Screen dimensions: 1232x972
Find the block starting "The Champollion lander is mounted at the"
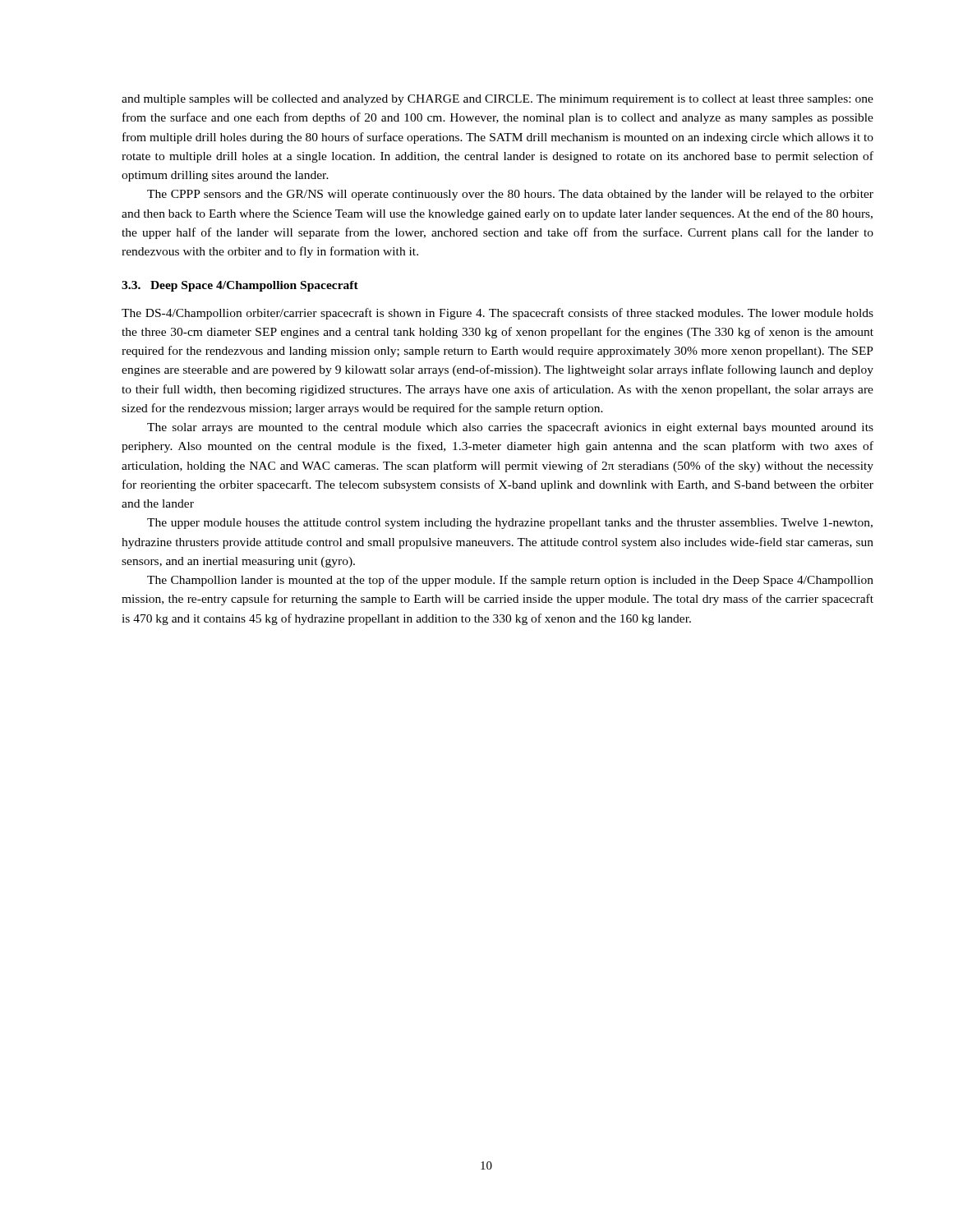pos(498,599)
